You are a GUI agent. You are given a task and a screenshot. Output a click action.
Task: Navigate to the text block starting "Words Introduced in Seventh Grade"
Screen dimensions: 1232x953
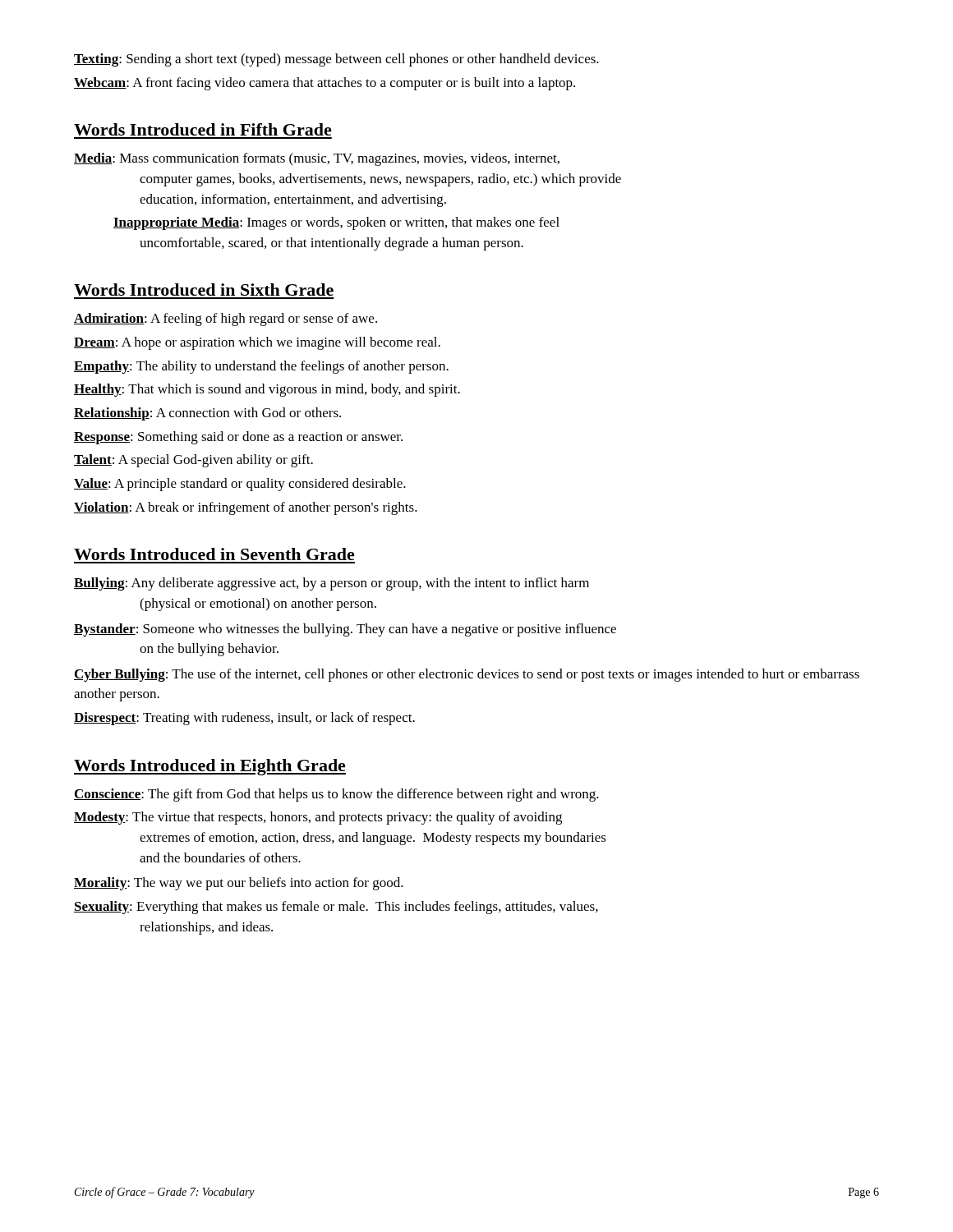[x=214, y=554]
